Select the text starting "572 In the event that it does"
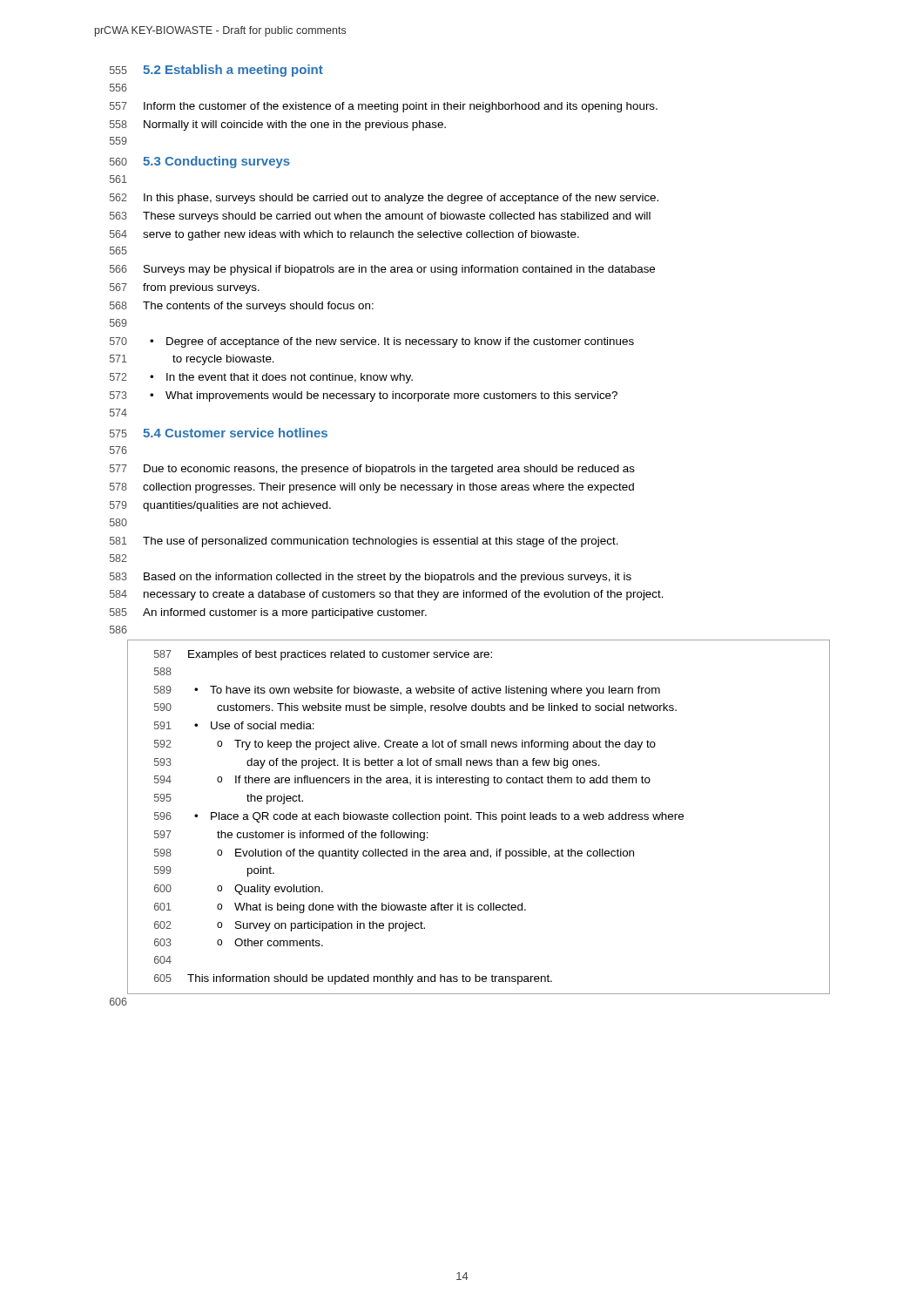 (x=261, y=378)
